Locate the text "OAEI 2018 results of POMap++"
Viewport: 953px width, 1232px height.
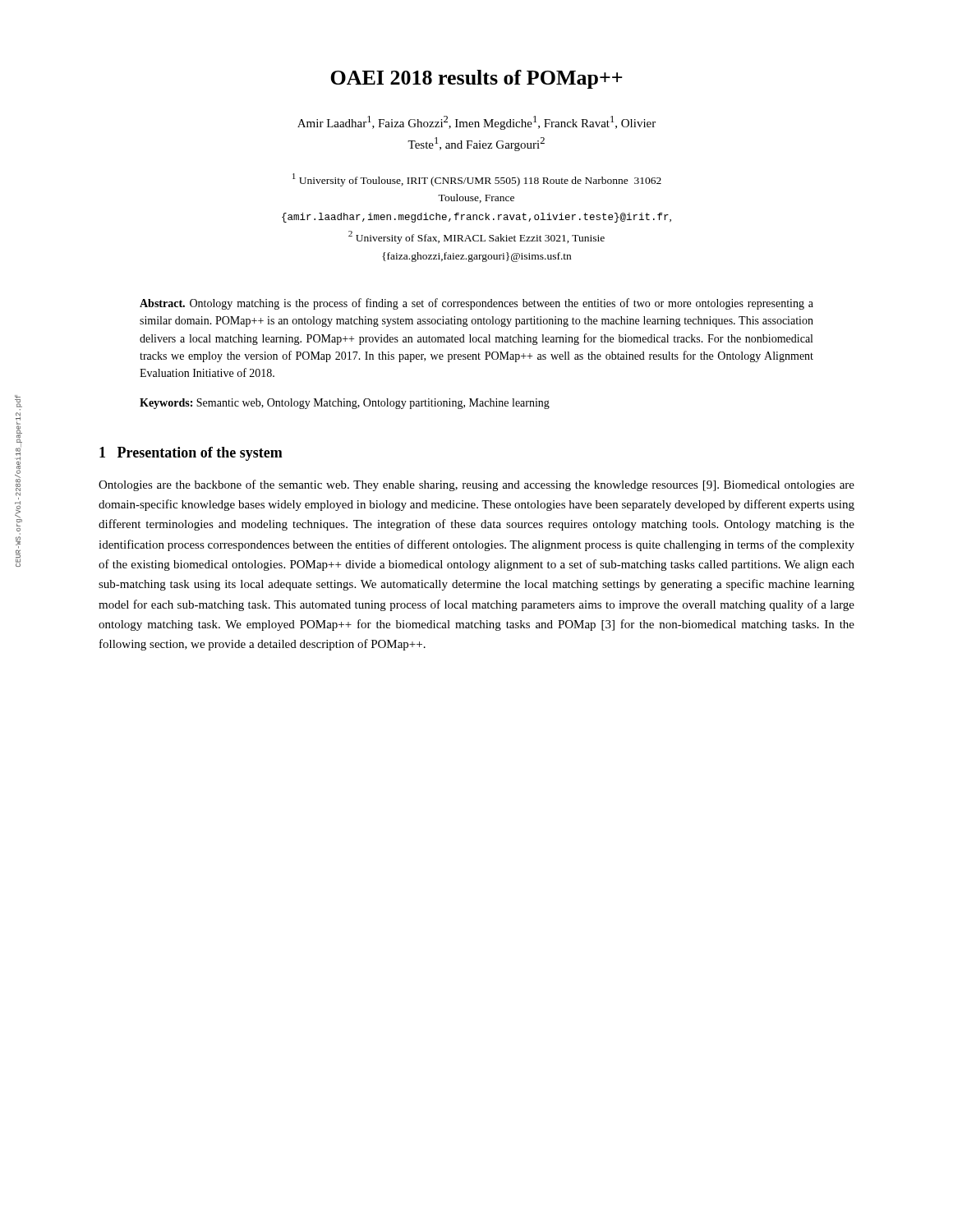476,78
